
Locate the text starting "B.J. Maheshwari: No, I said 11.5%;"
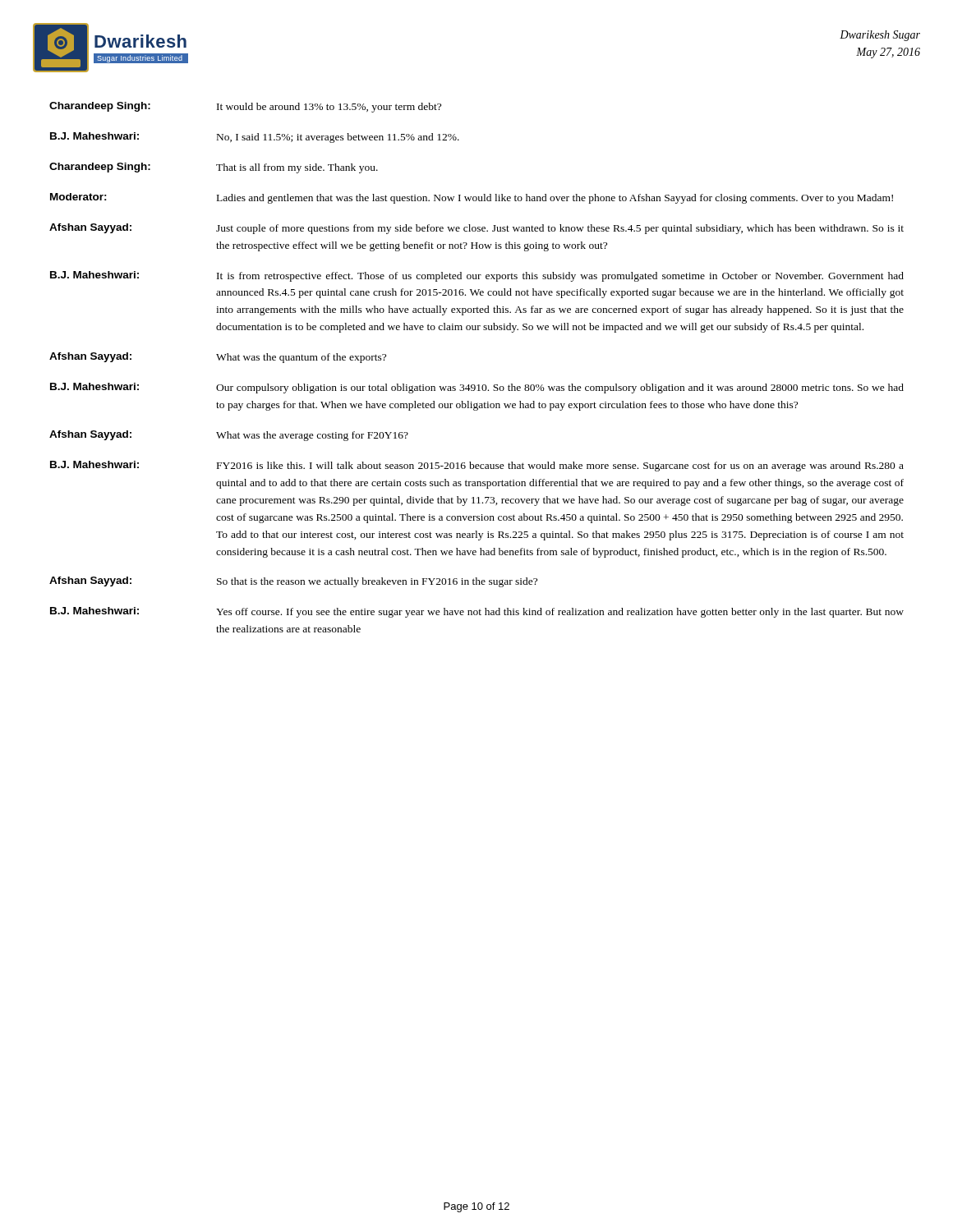(x=255, y=138)
